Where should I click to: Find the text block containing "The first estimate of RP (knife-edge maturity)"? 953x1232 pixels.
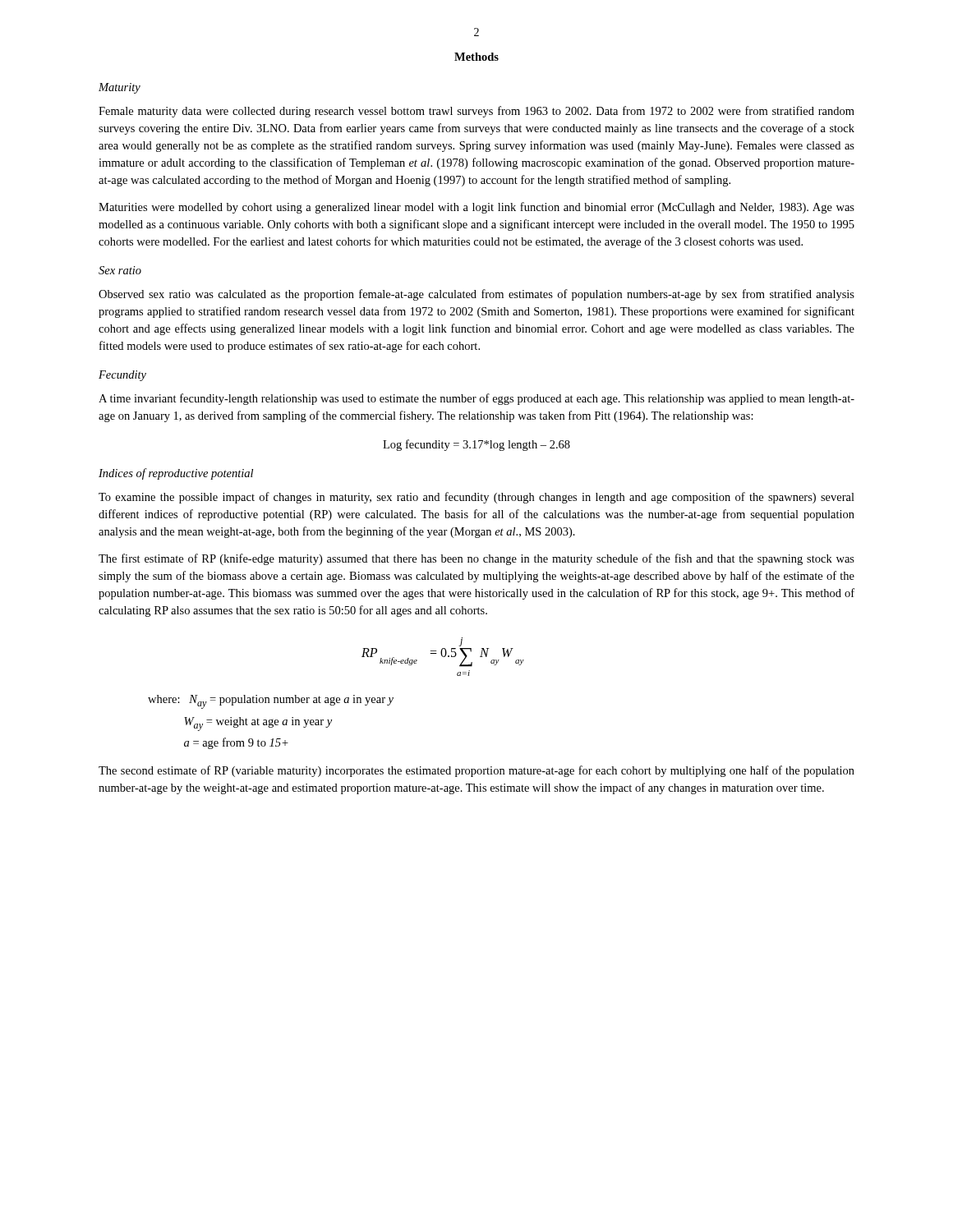476,585
